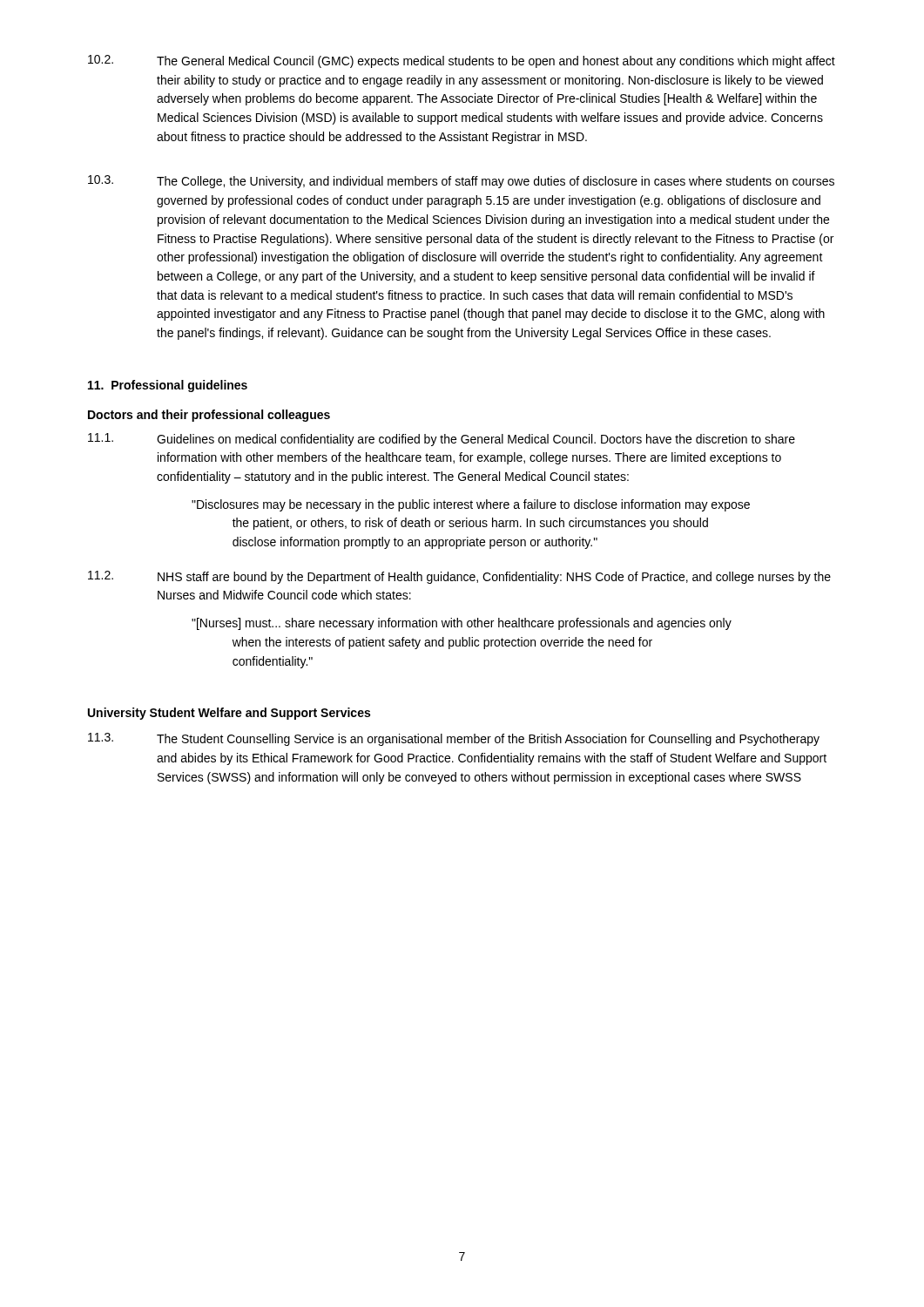
Task: Where is the passage that starts "10.2. The General Medical Council"?
Action: click(x=462, y=100)
